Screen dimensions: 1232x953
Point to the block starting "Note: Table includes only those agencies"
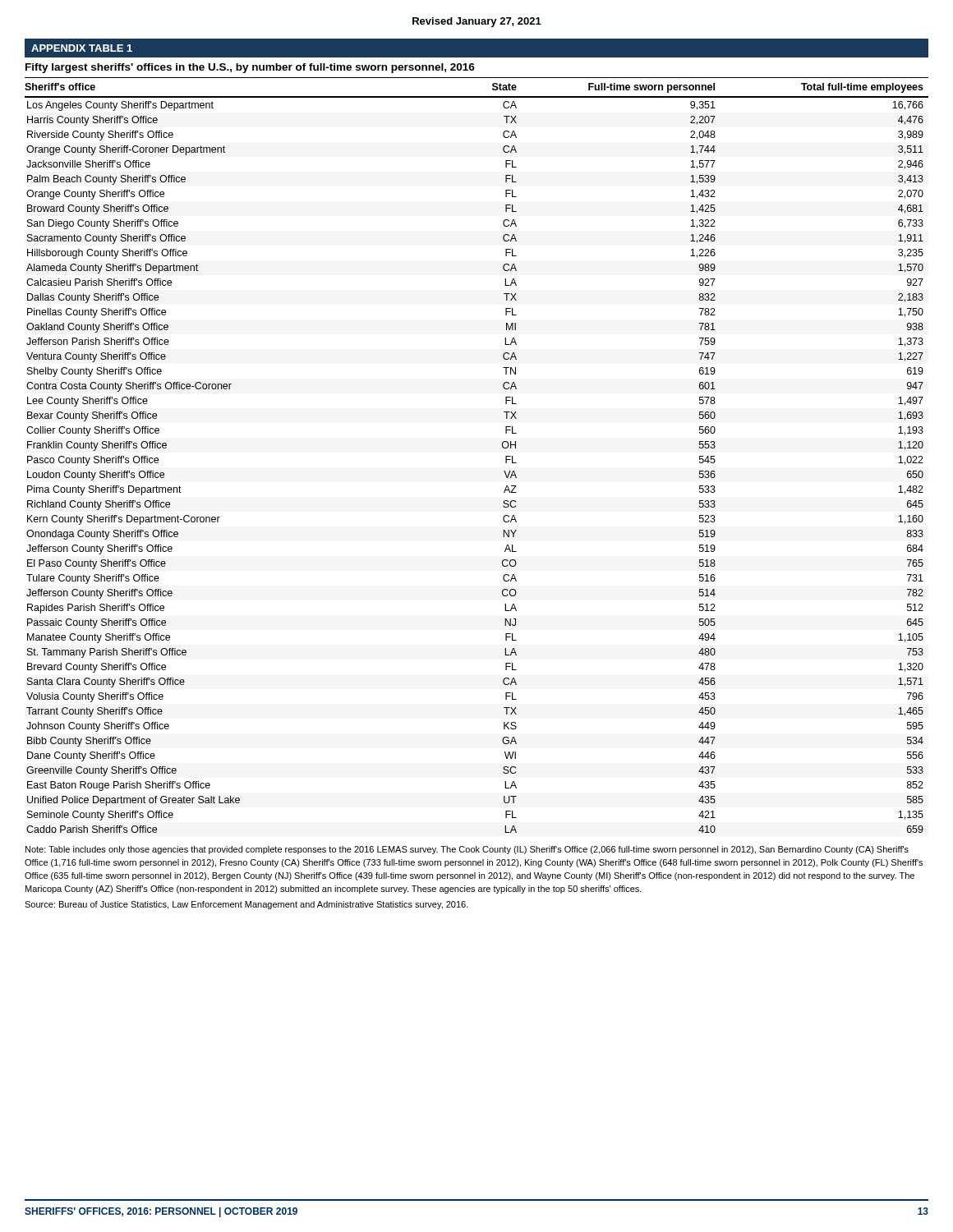(x=474, y=869)
